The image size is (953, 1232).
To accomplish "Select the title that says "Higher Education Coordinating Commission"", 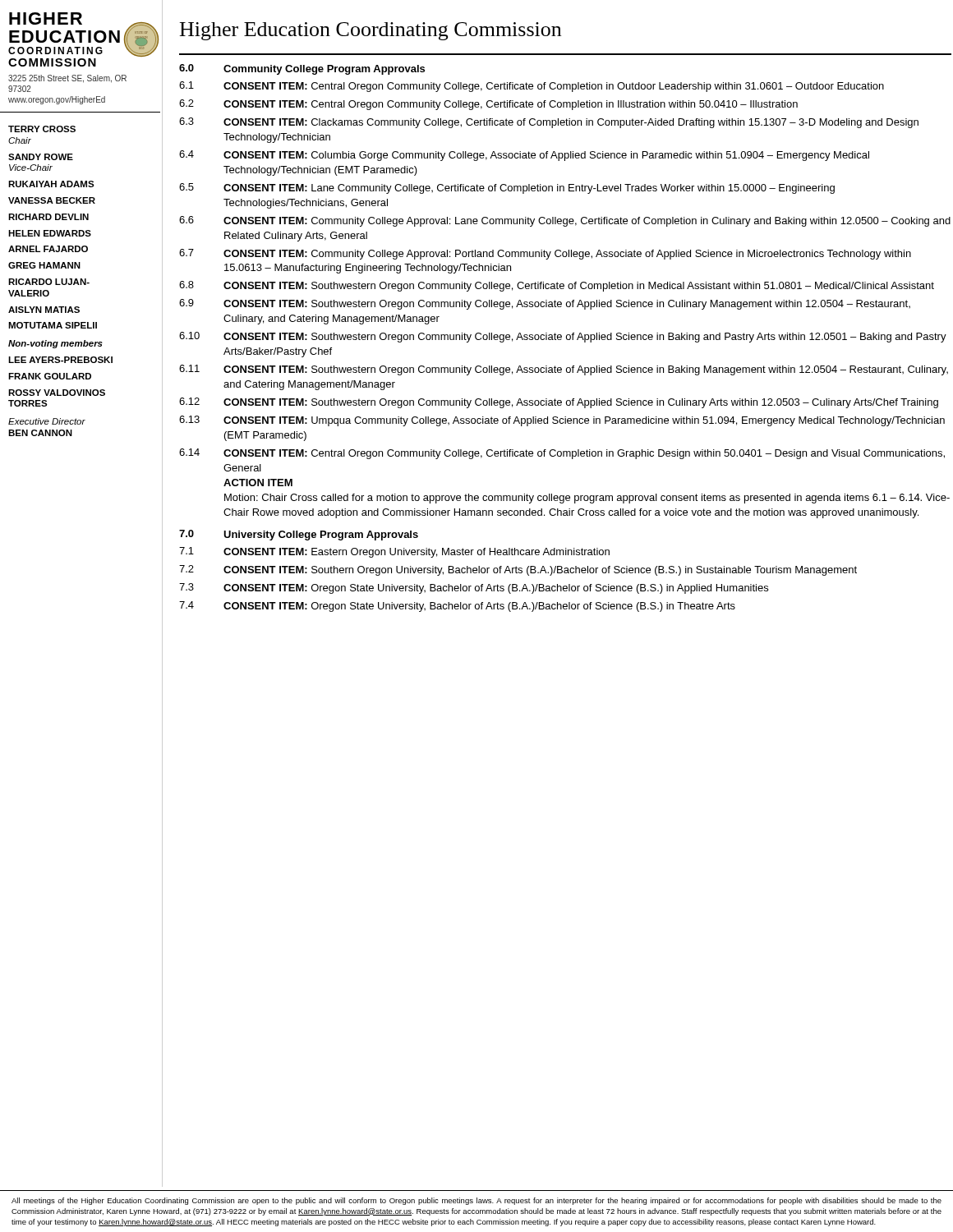I will coord(370,29).
